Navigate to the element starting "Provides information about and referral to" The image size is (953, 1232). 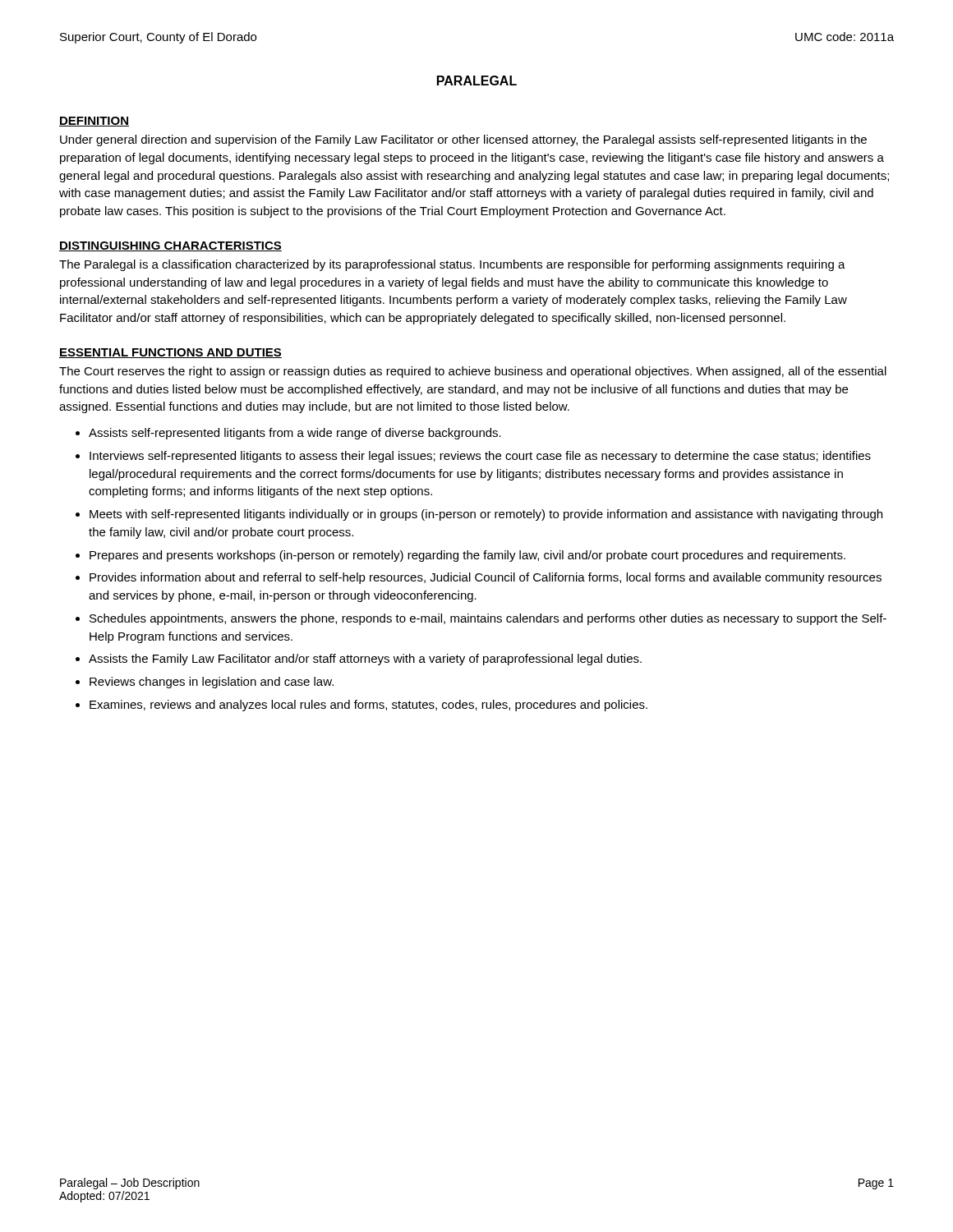point(485,586)
